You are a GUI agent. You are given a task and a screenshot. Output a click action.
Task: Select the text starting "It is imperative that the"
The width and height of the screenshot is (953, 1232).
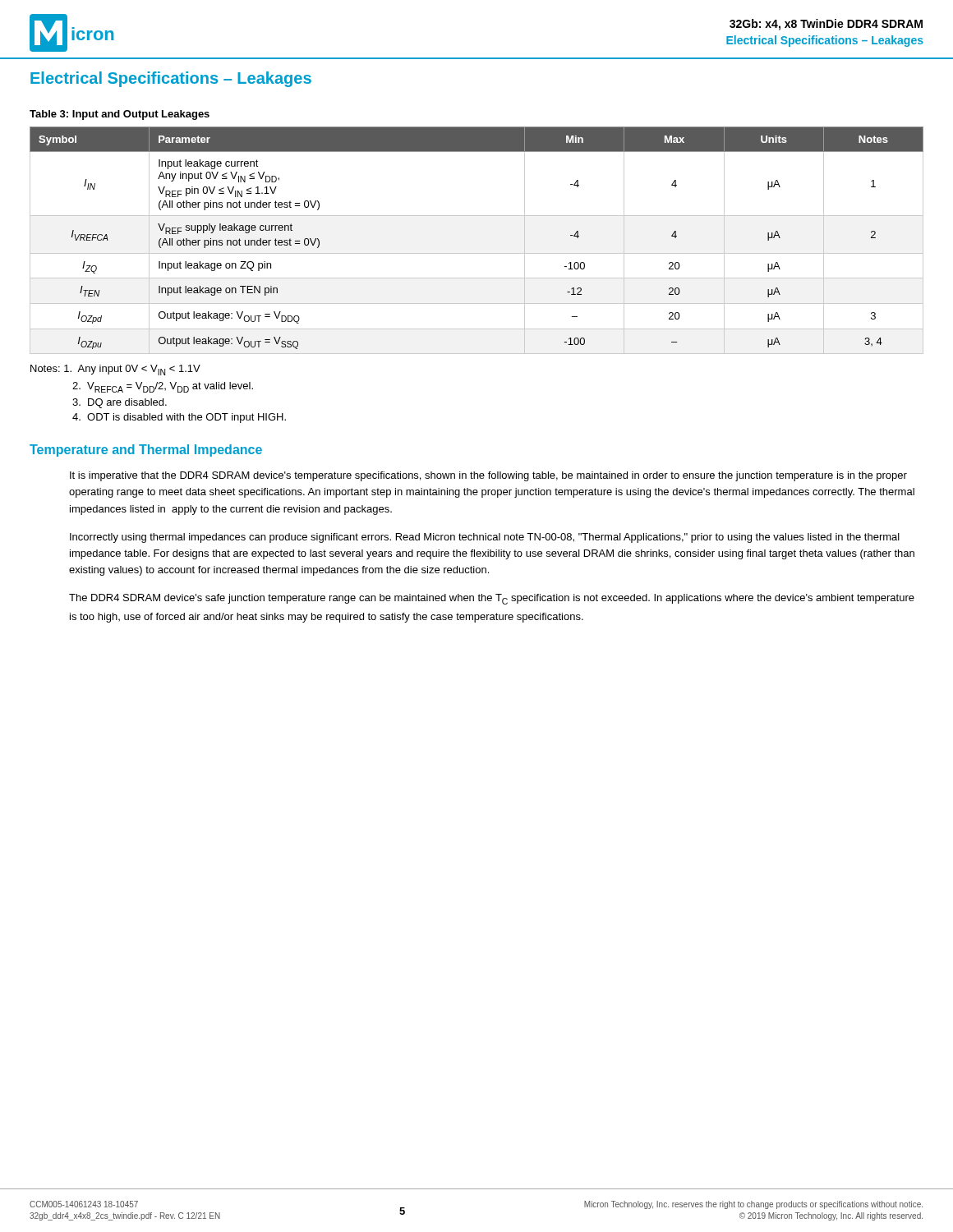(492, 492)
